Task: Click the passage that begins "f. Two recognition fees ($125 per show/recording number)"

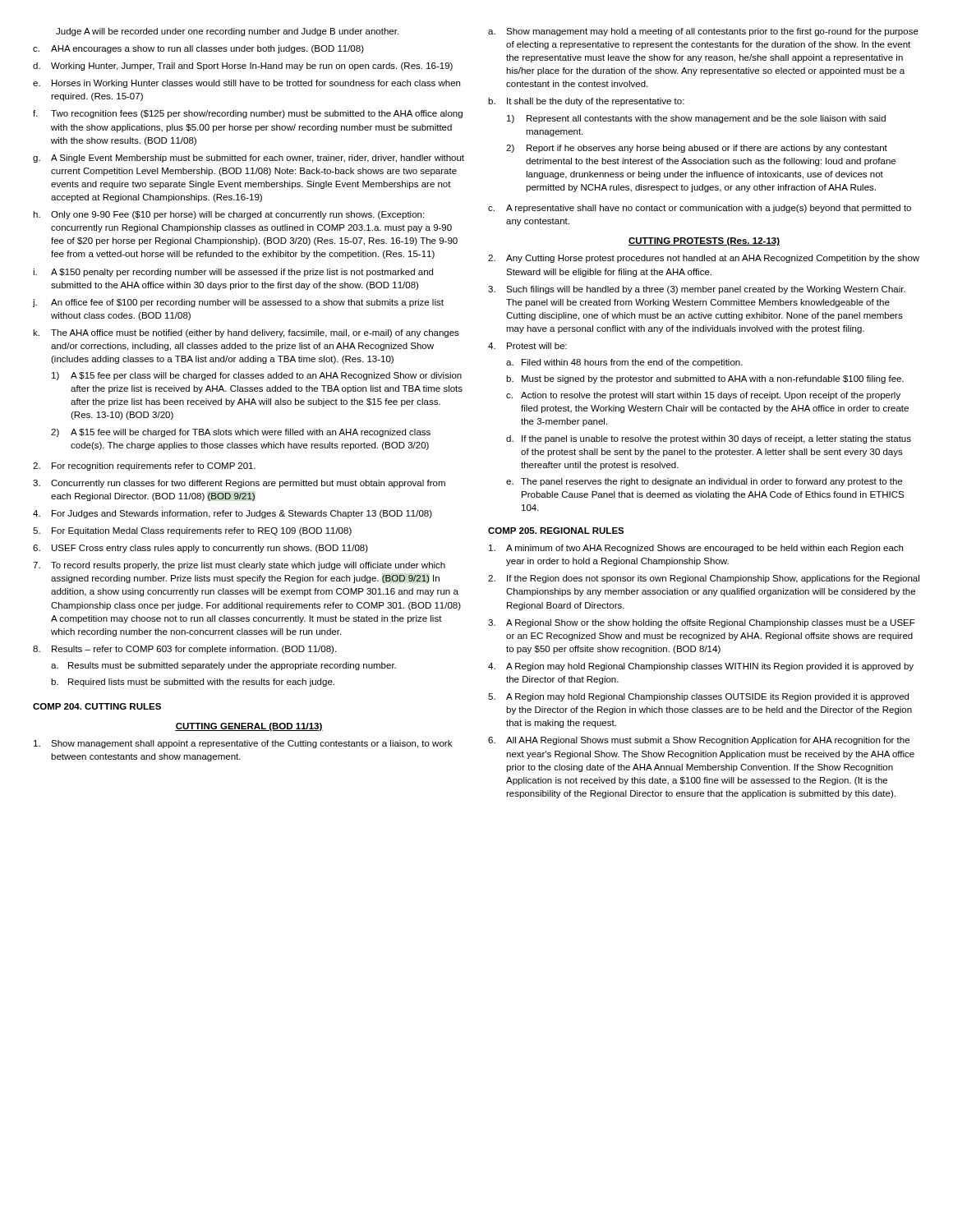Action: point(249,127)
